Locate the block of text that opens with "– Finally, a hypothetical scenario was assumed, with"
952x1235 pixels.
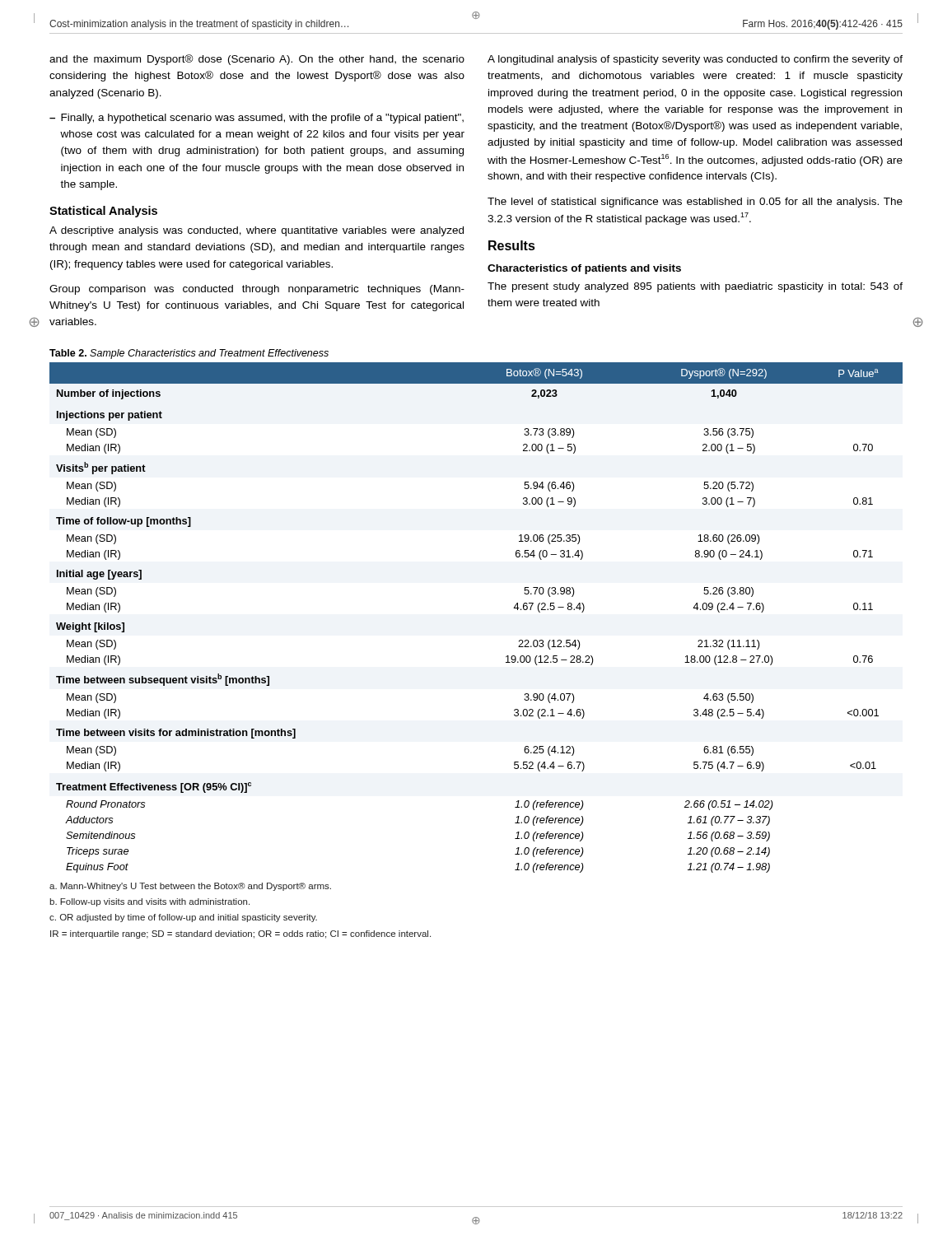[x=257, y=151]
